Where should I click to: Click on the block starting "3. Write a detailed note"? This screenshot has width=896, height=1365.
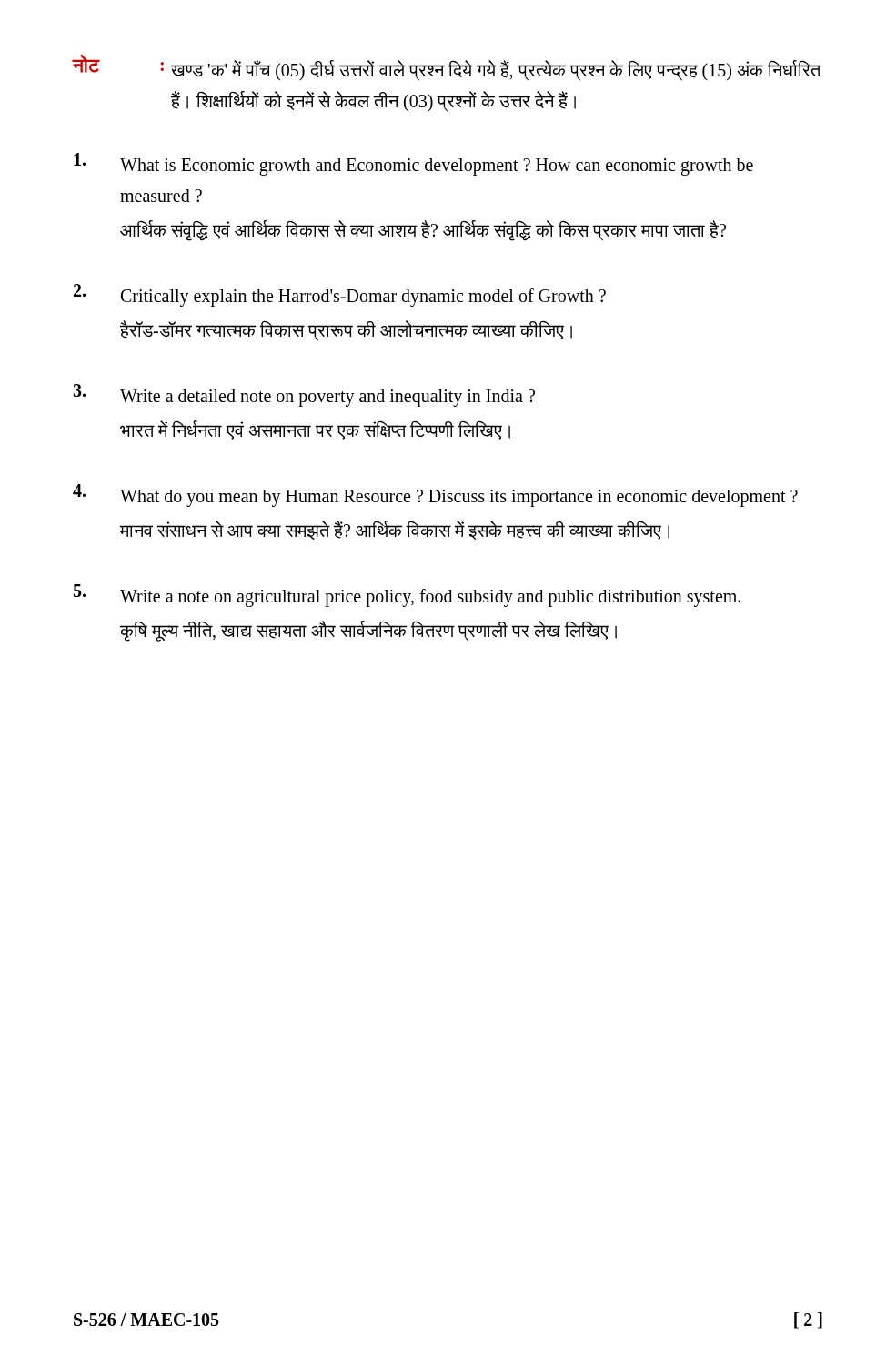(304, 413)
